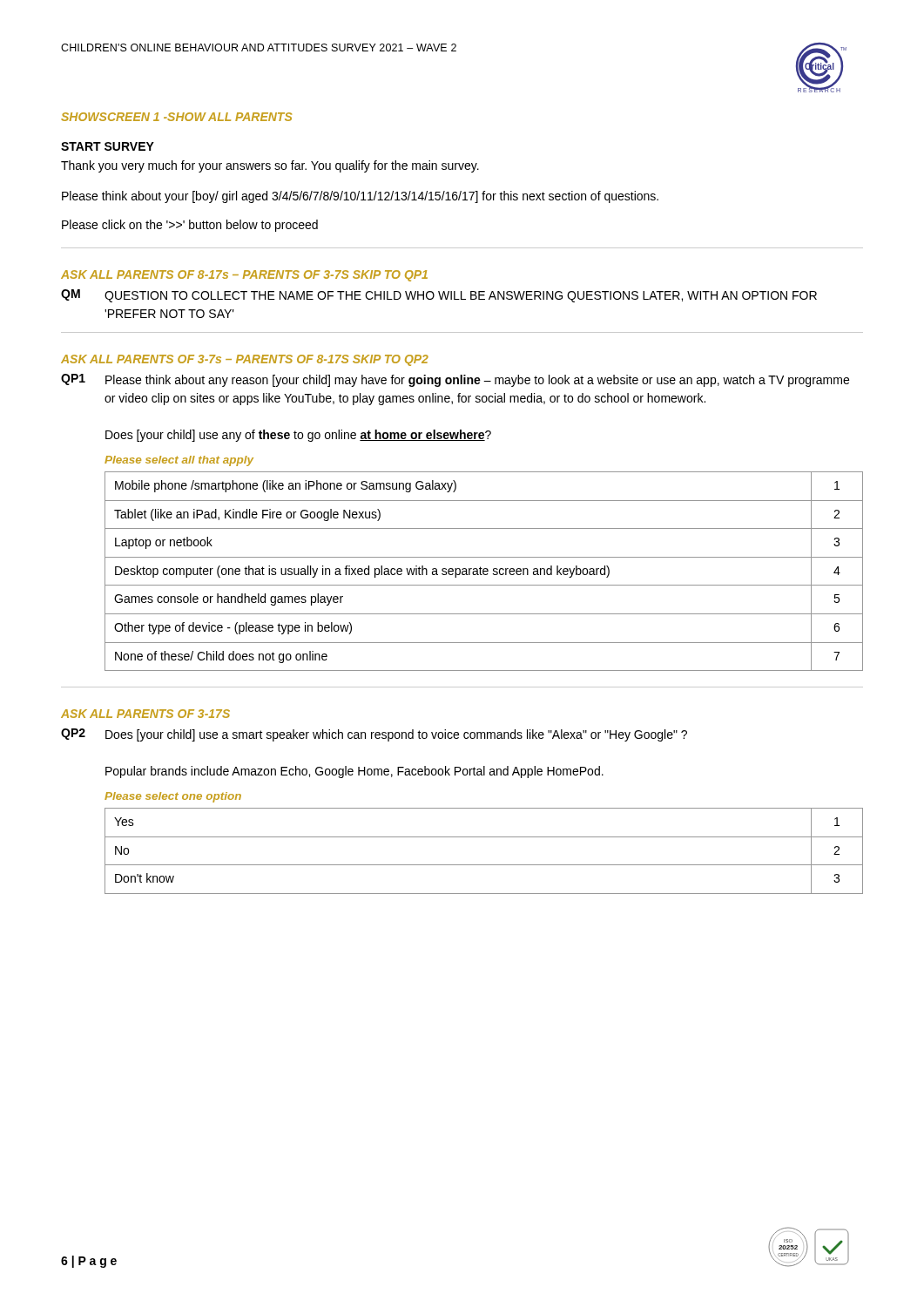The width and height of the screenshot is (924, 1307).
Task: Select the text block that reads "Does [your child] use a smart speaker which"
Action: point(396,735)
